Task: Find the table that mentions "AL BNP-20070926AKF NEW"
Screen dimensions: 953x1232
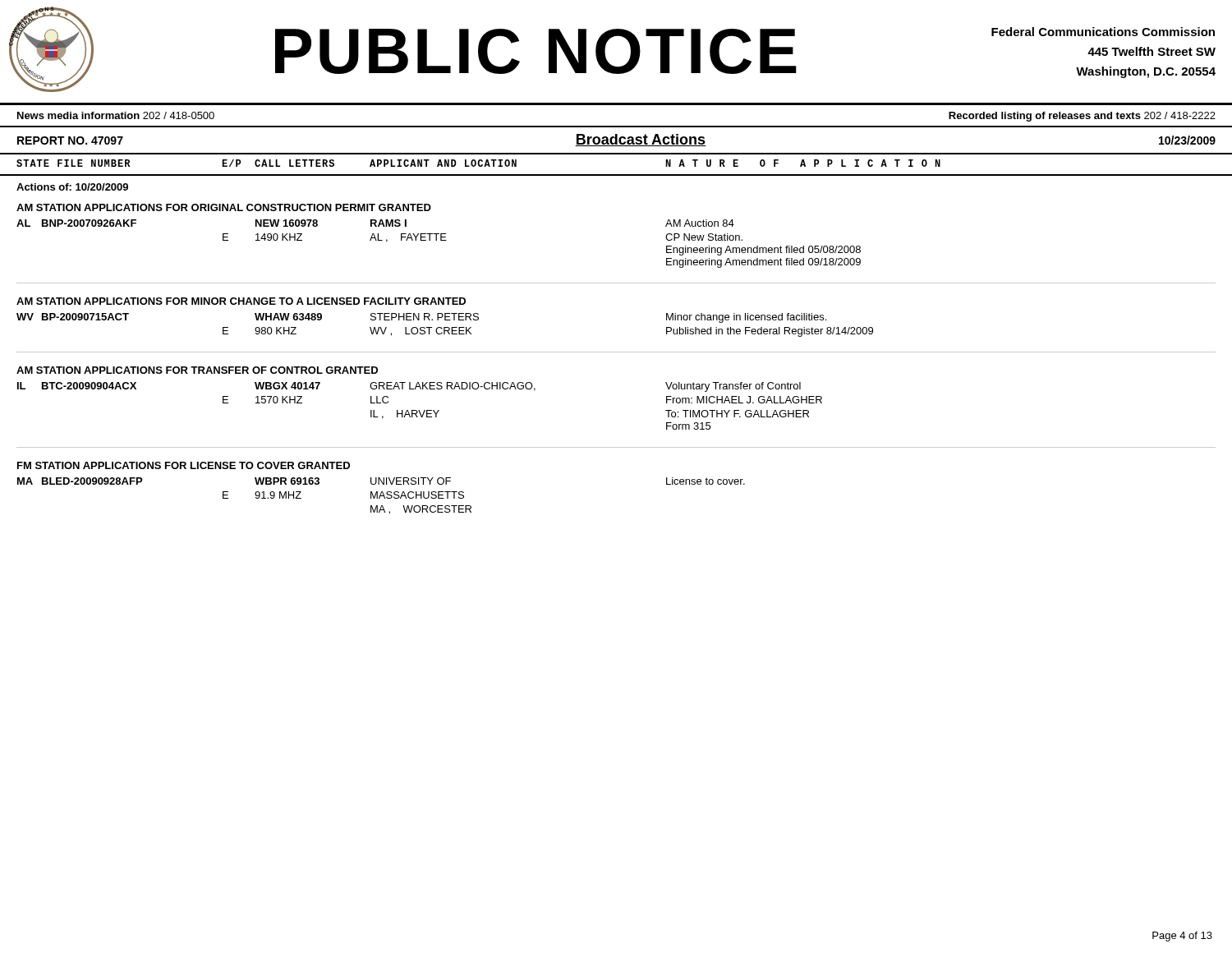Action: point(616,242)
